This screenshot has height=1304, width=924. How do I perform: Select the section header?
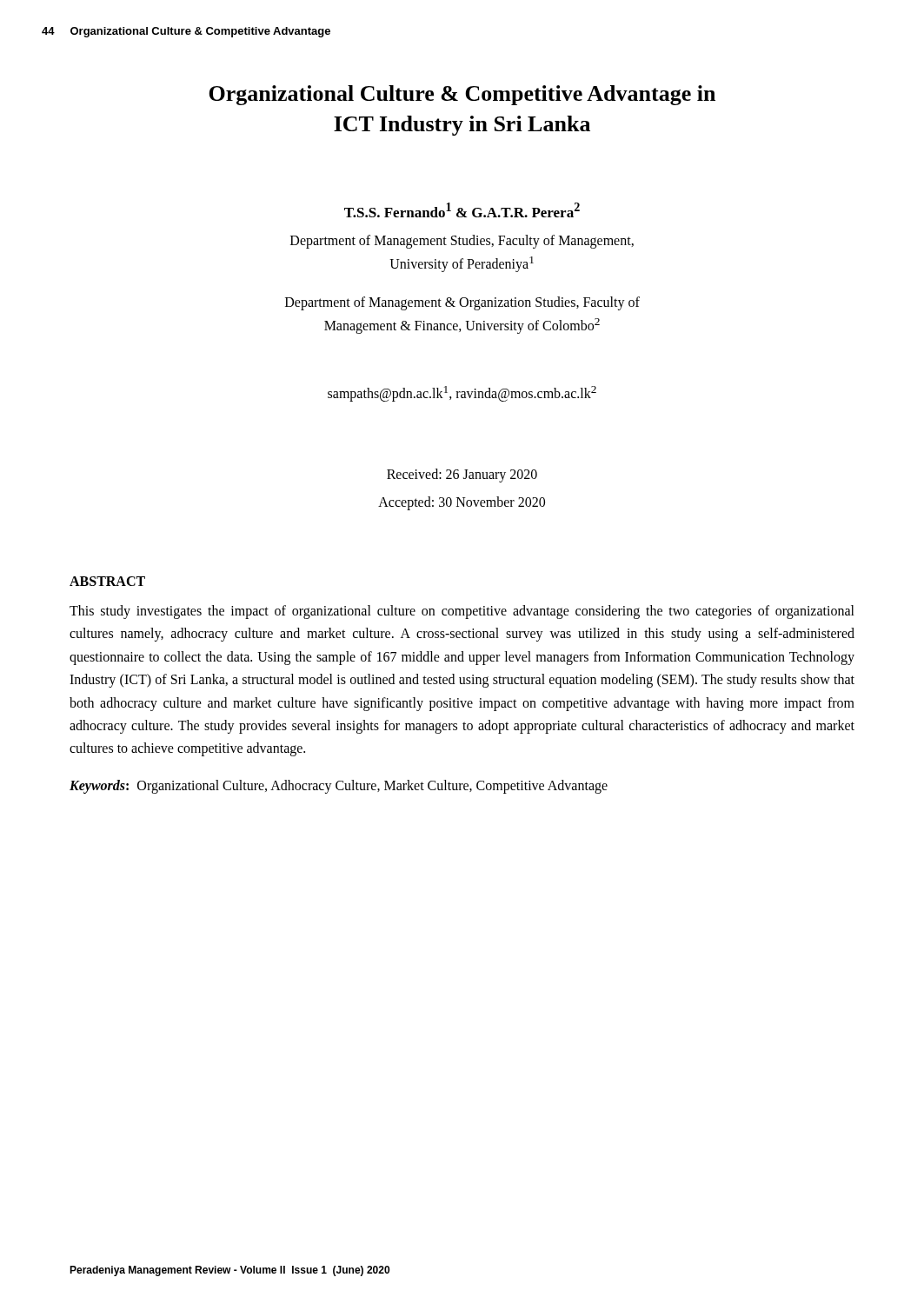107,581
